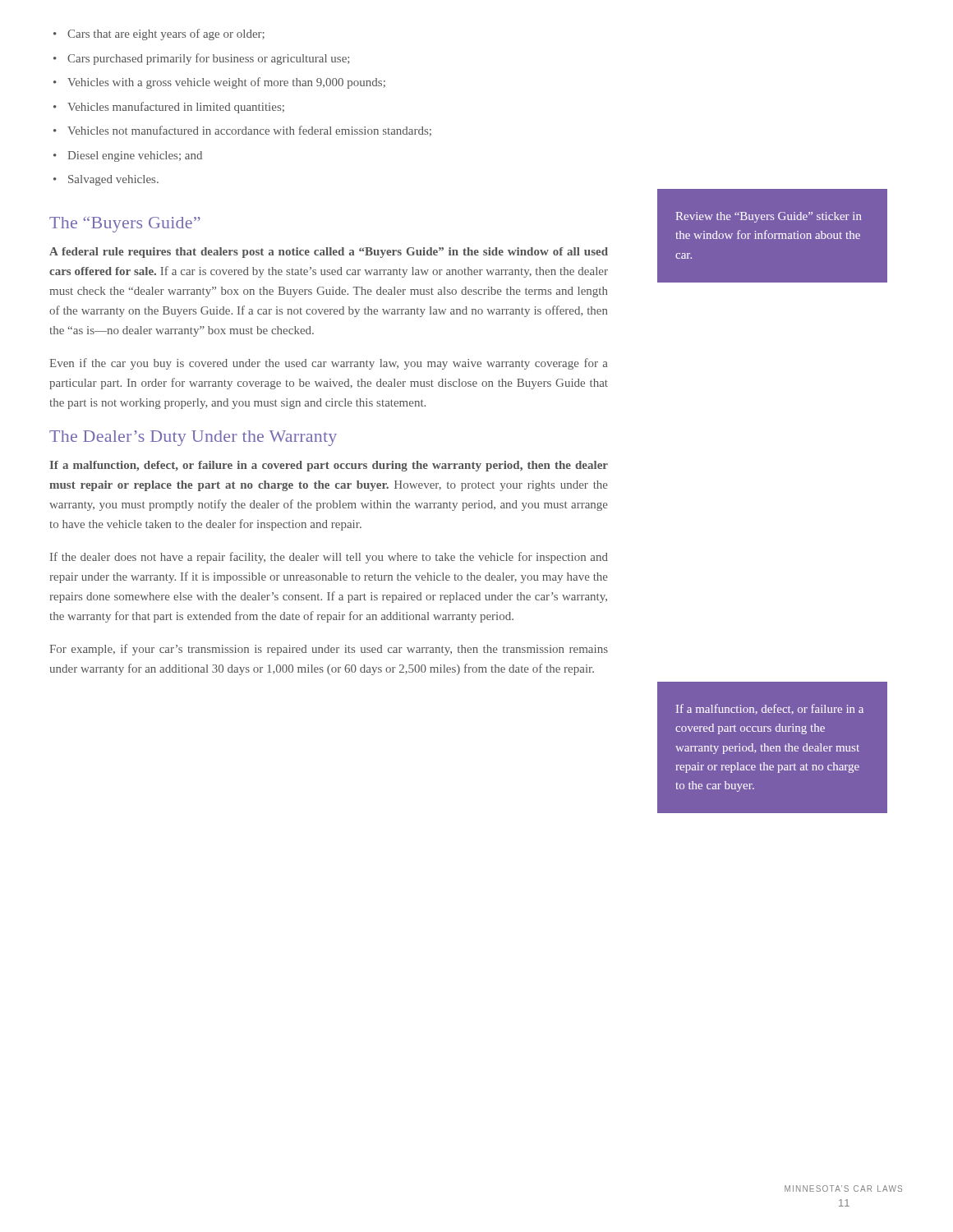953x1232 pixels.
Task: Locate the list item that reads "Cars that are"
Action: 159,34
